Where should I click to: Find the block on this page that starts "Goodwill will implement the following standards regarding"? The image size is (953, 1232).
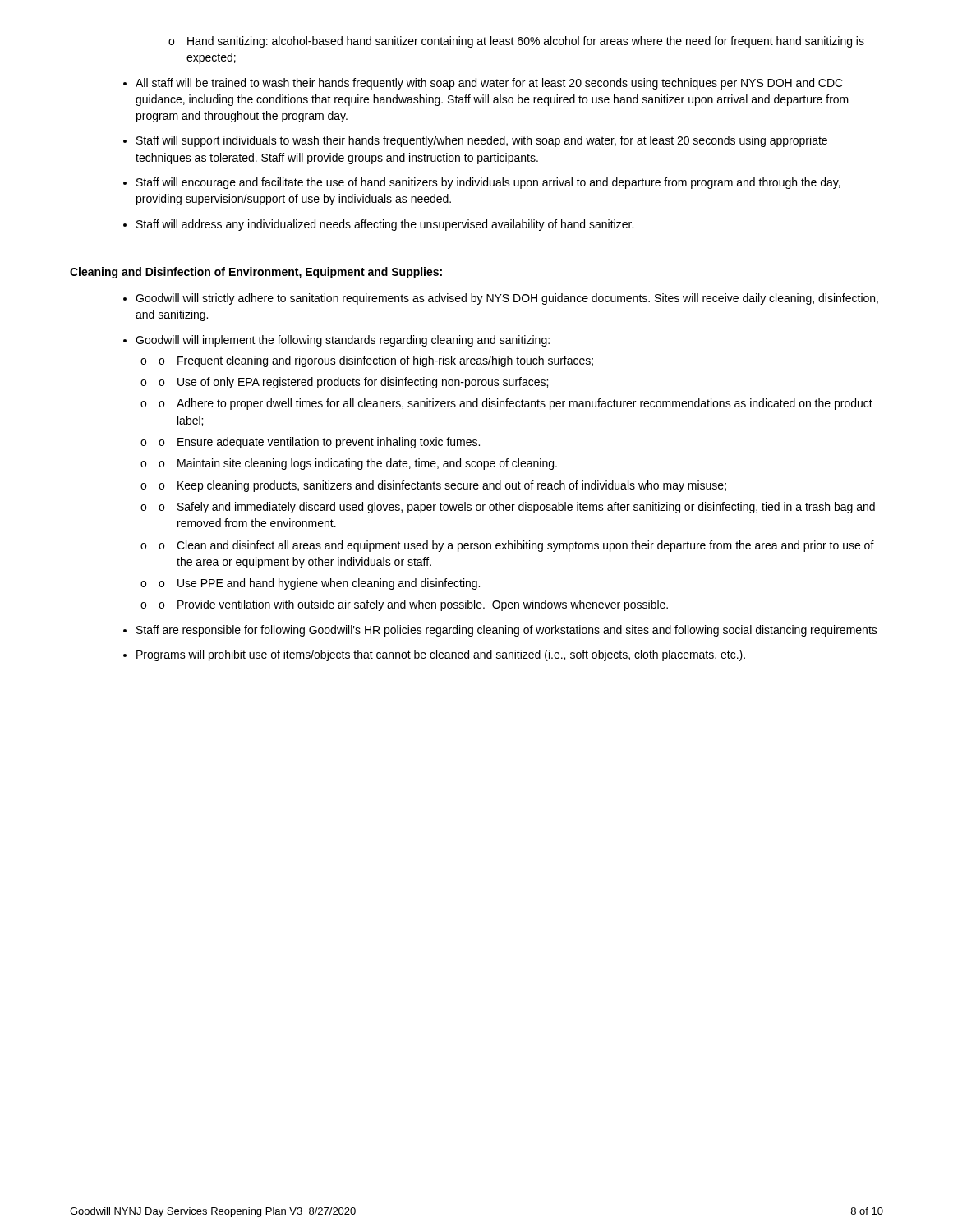(x=509, y=473)
